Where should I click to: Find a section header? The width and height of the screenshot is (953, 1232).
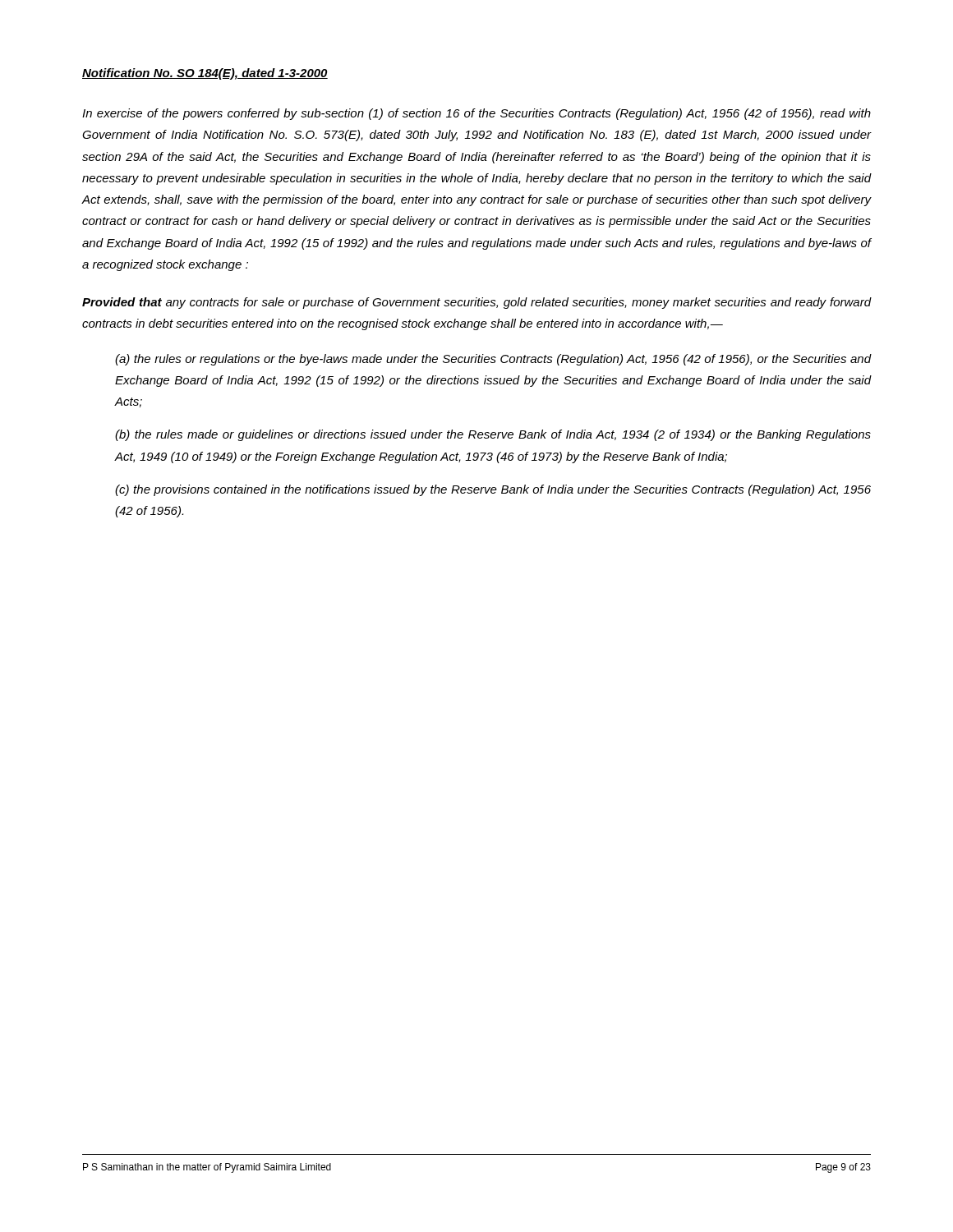point(205,73)
